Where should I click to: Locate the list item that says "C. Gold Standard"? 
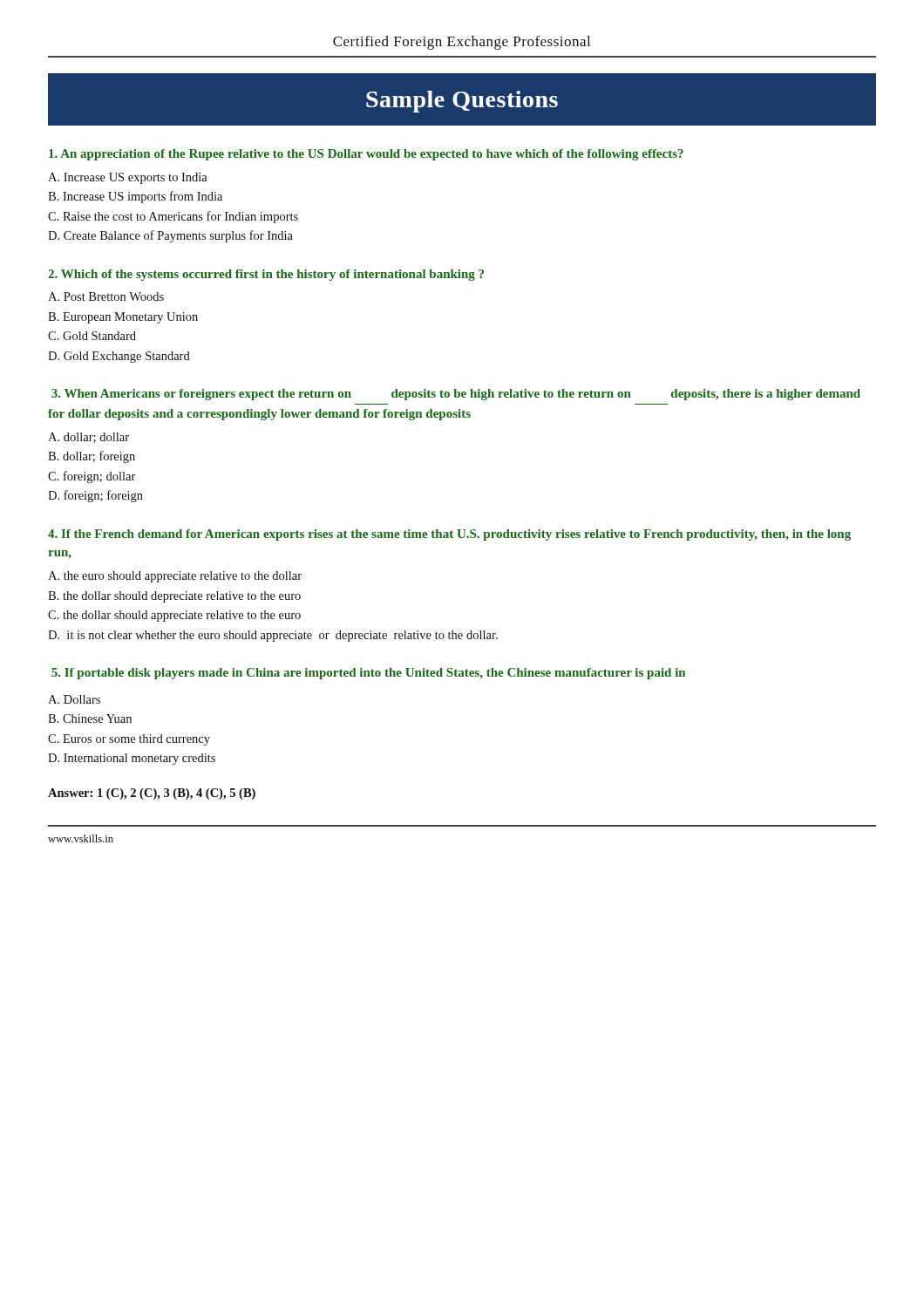point(92,336)
